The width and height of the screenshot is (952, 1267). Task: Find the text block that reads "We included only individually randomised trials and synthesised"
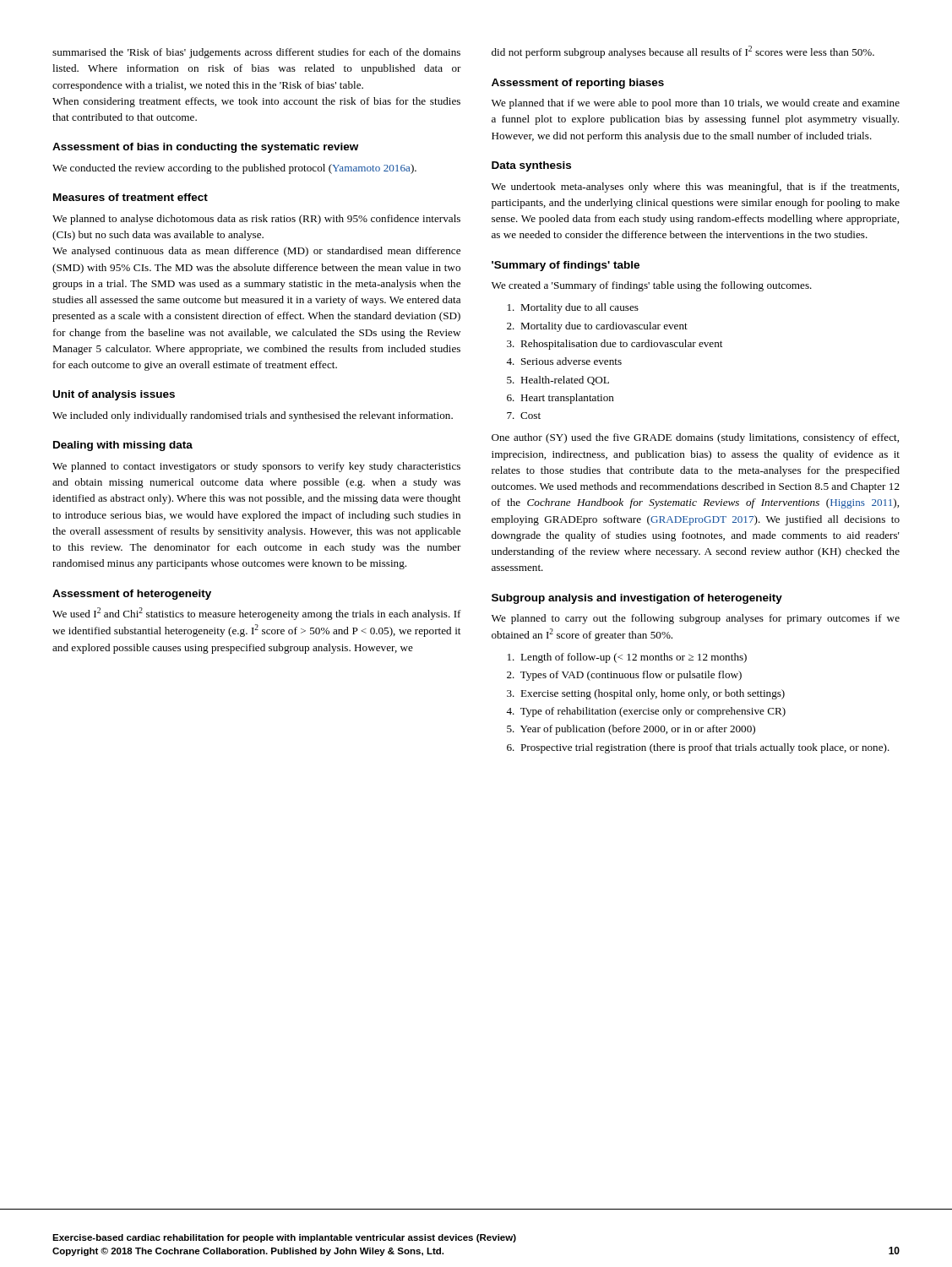pos(253,415)
